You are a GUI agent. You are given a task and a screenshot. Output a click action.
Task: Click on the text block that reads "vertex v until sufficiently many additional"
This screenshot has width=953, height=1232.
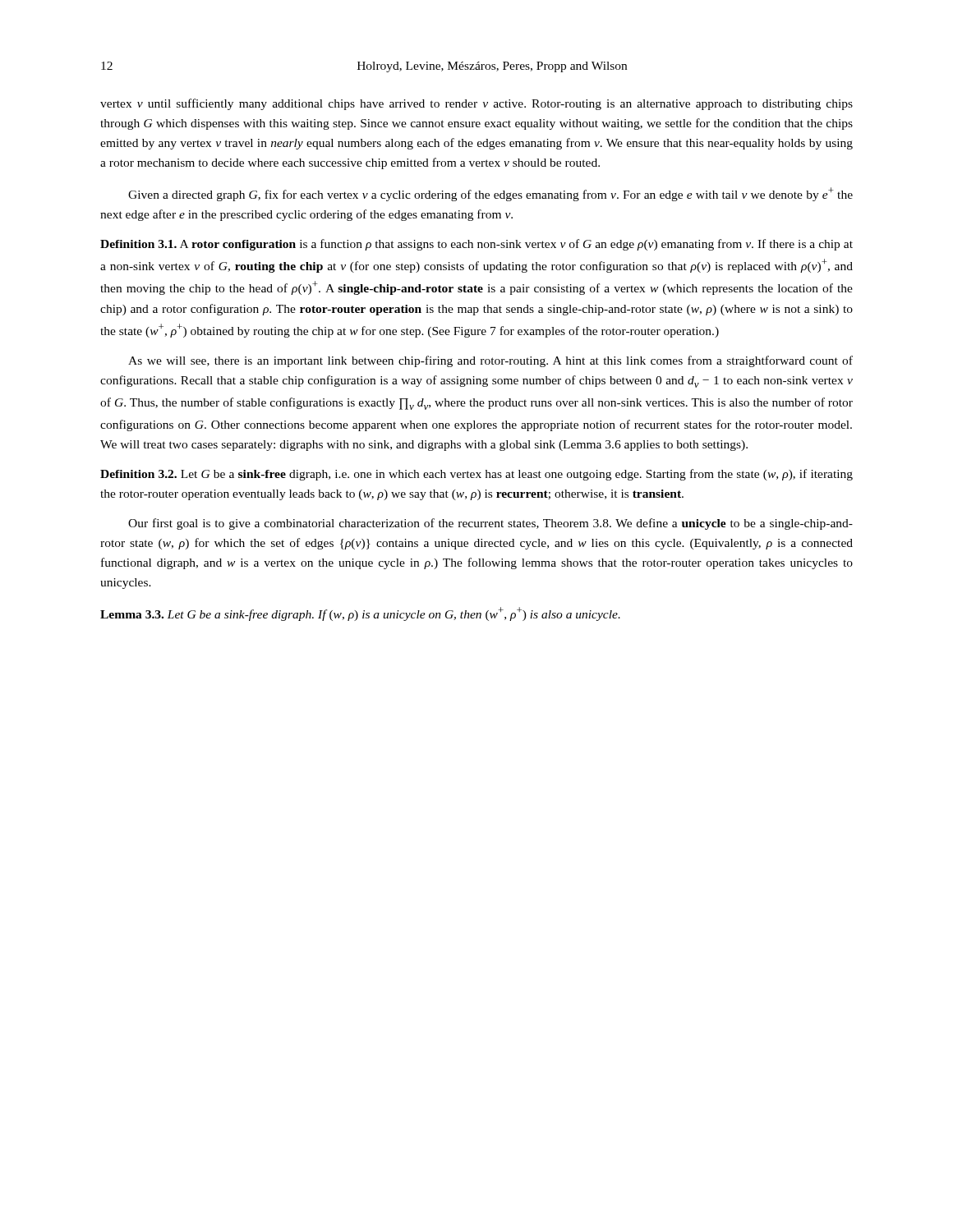(476, 159)
